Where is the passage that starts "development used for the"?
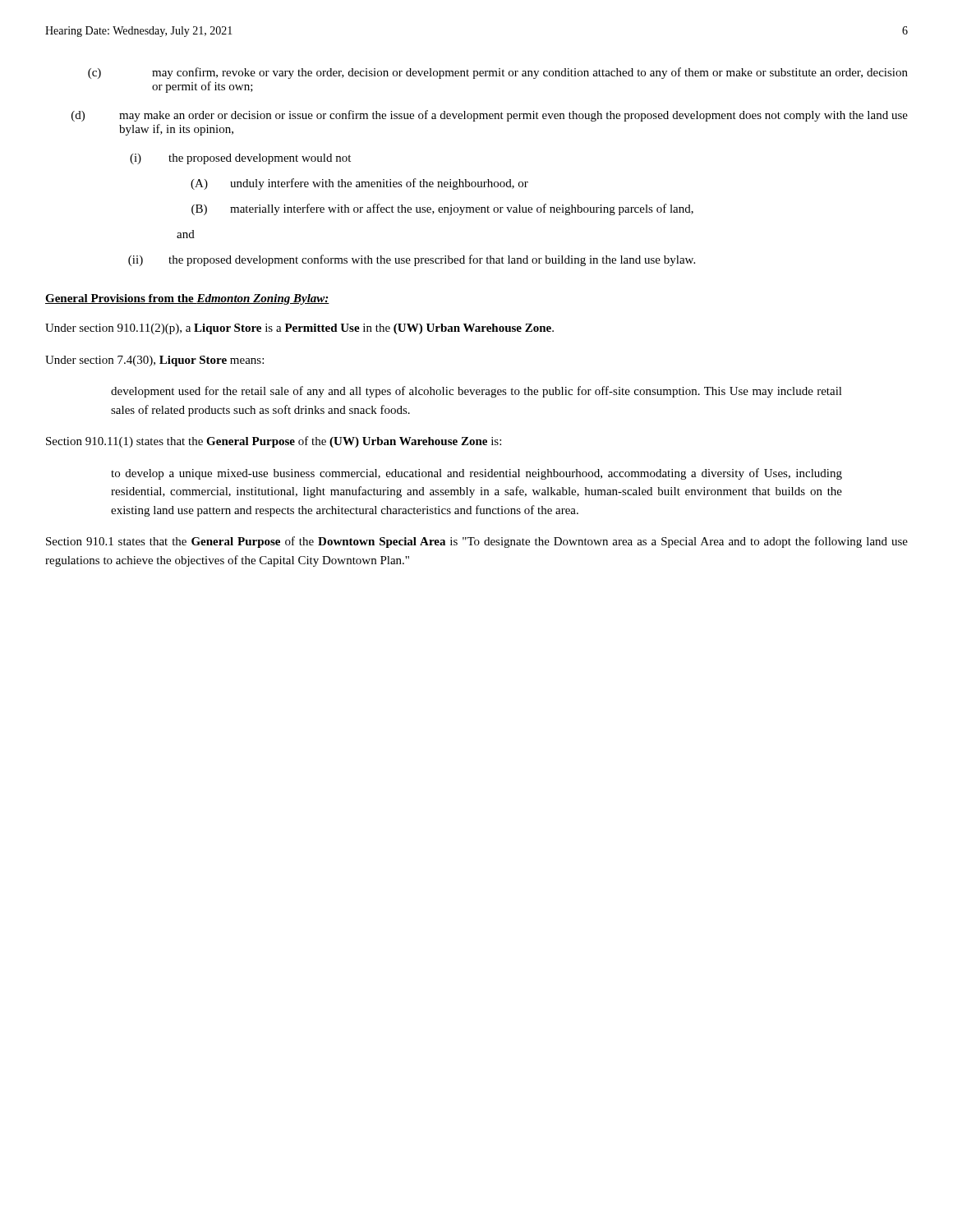 476,400
